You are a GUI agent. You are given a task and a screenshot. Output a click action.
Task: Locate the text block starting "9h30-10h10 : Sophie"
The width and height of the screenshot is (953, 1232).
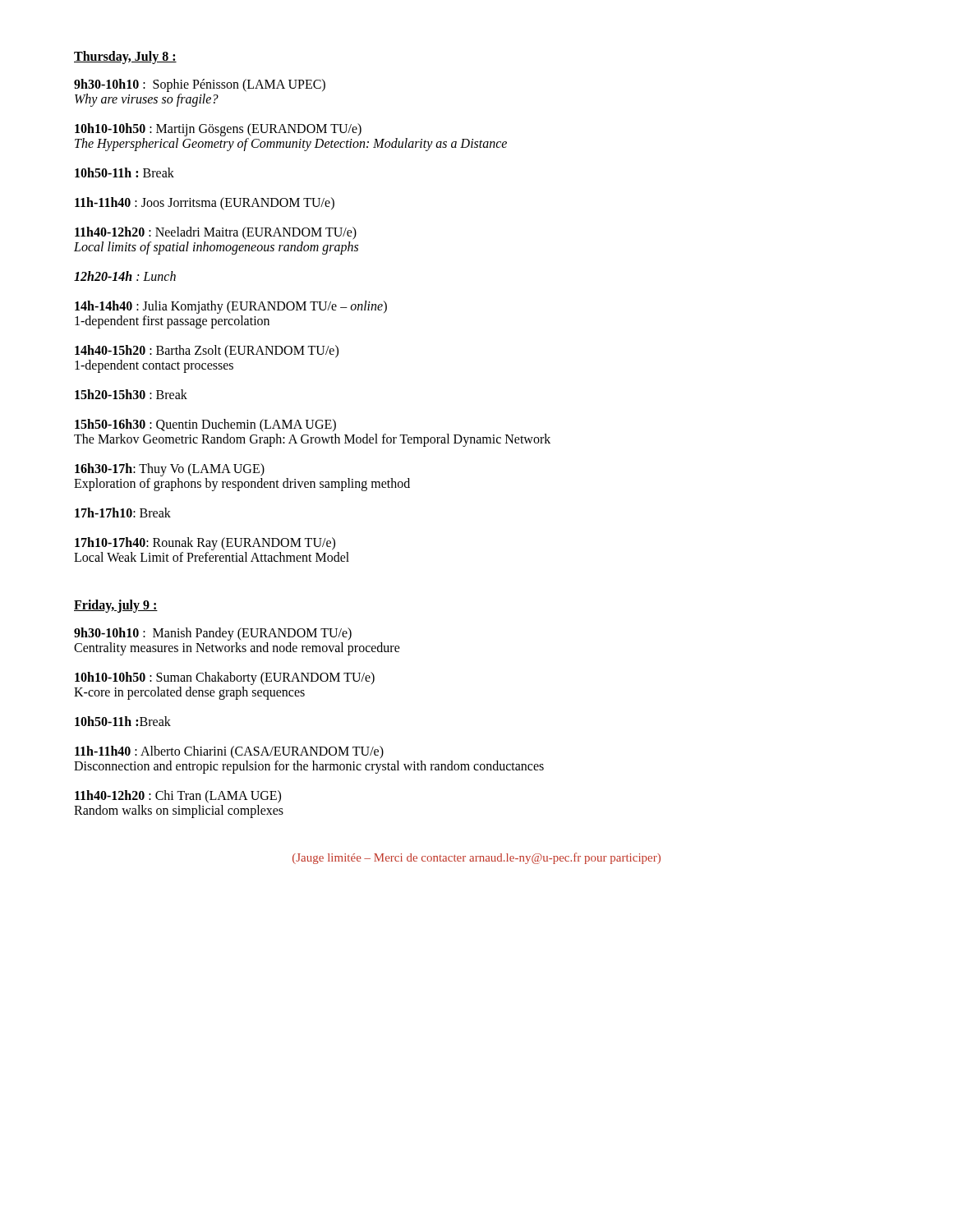(x=200, y=92)
